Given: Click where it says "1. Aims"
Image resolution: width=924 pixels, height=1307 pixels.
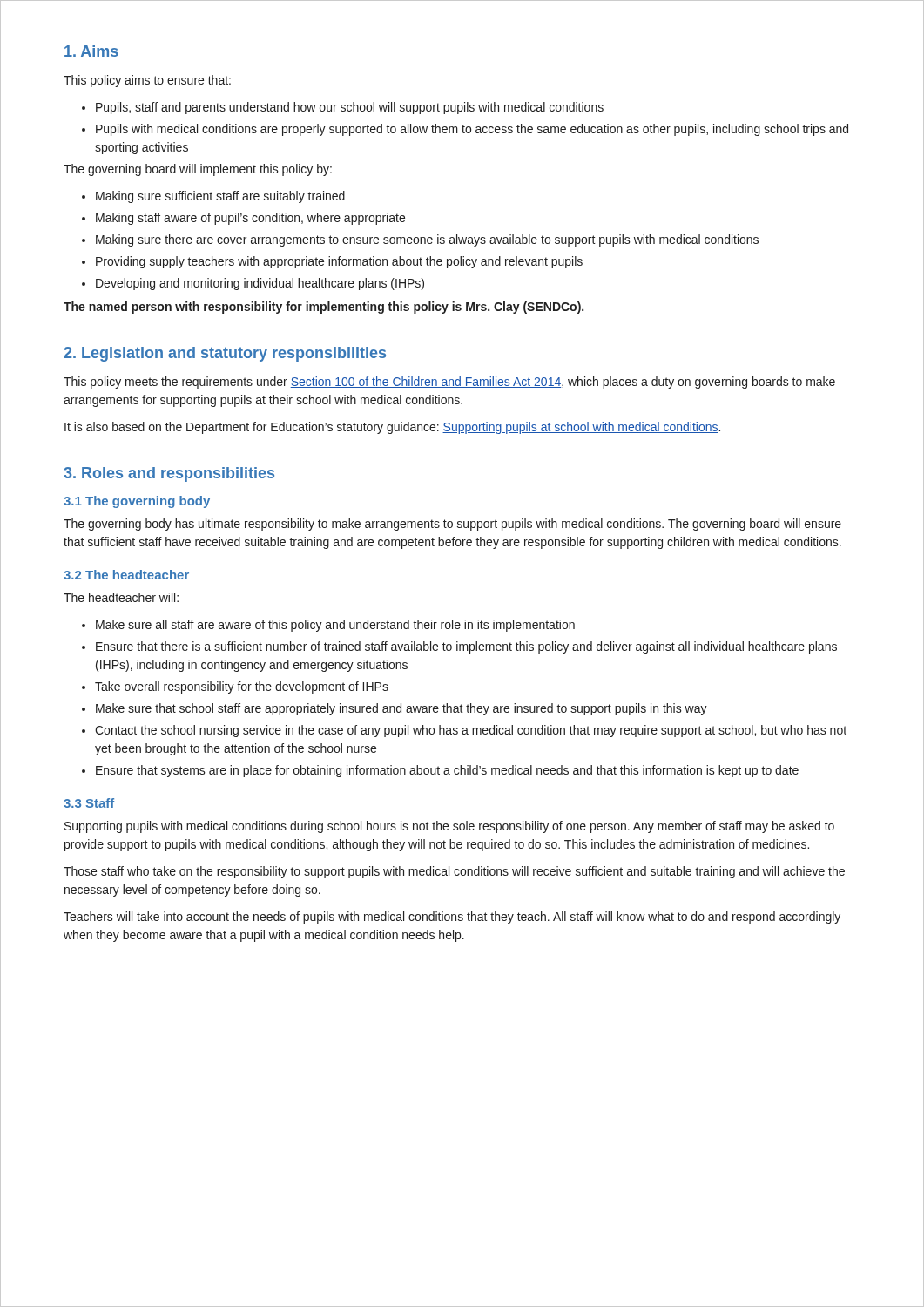Looking at the screenshot, I should 91,51.
